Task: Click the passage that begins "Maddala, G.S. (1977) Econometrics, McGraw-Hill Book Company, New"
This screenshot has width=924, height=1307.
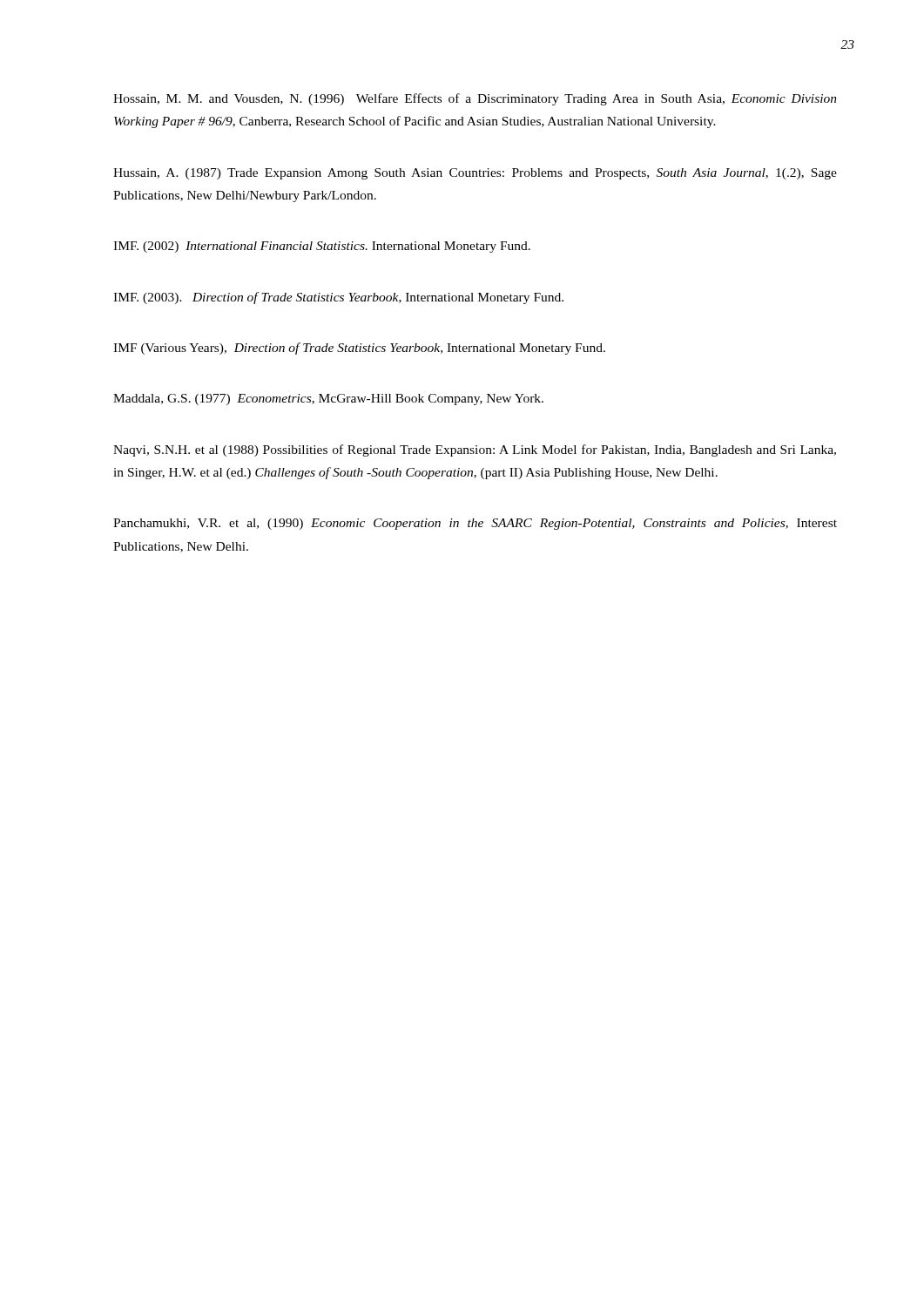Action: coord(329,398)
